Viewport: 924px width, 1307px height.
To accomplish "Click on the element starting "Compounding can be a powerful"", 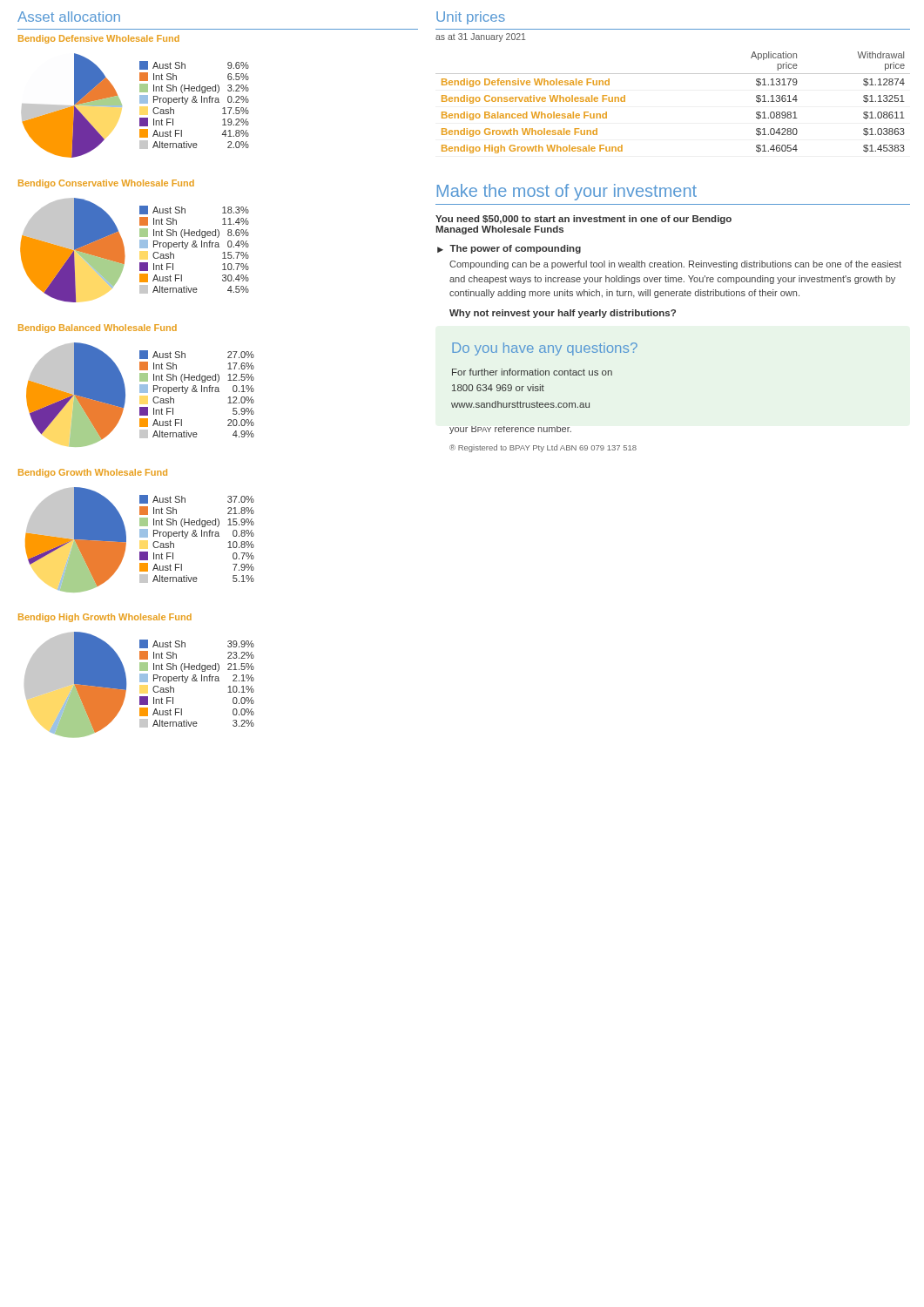I will click(675, 278).
